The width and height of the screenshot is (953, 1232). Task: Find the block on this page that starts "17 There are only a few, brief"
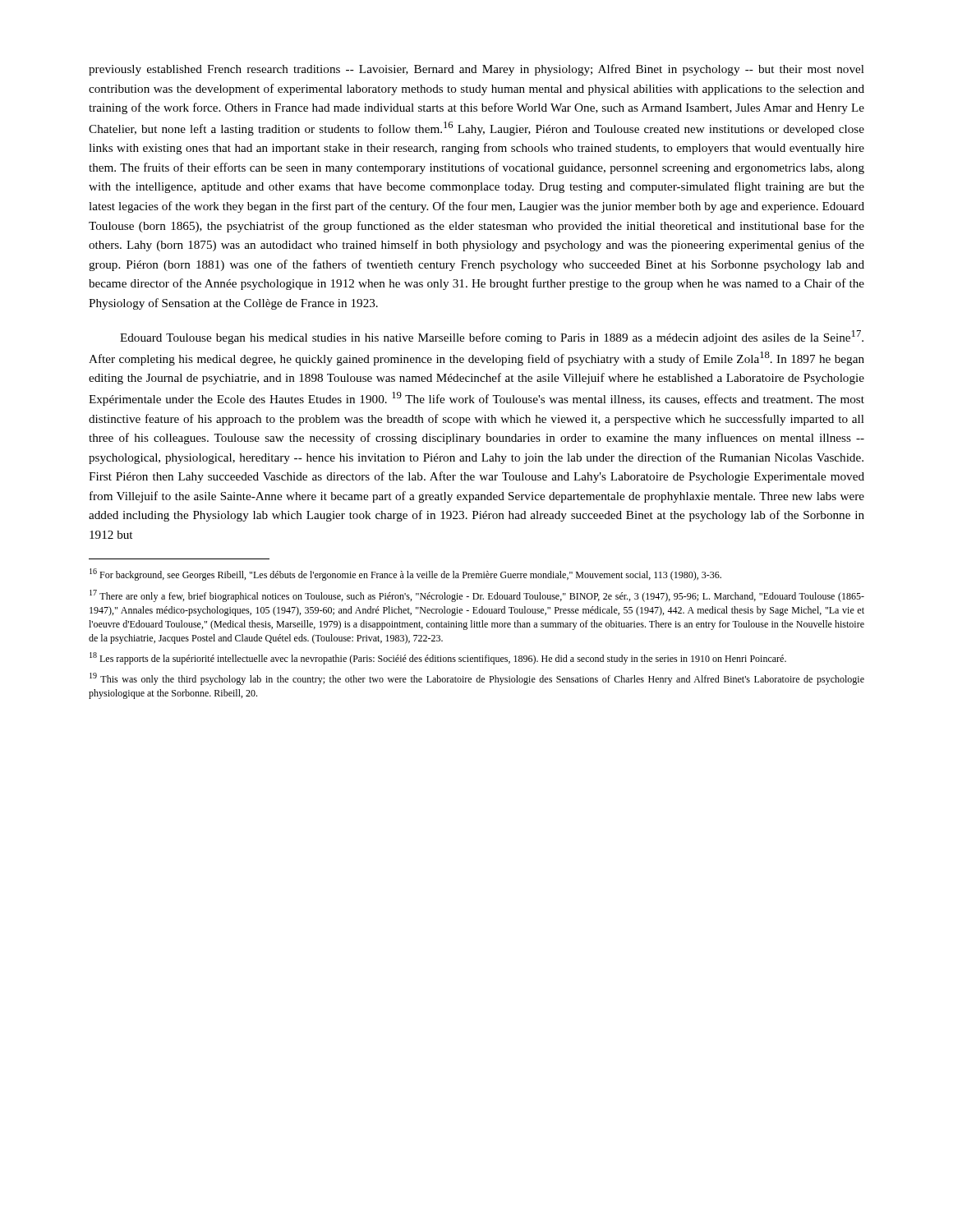pyautogui.click(x=476, y=616)
